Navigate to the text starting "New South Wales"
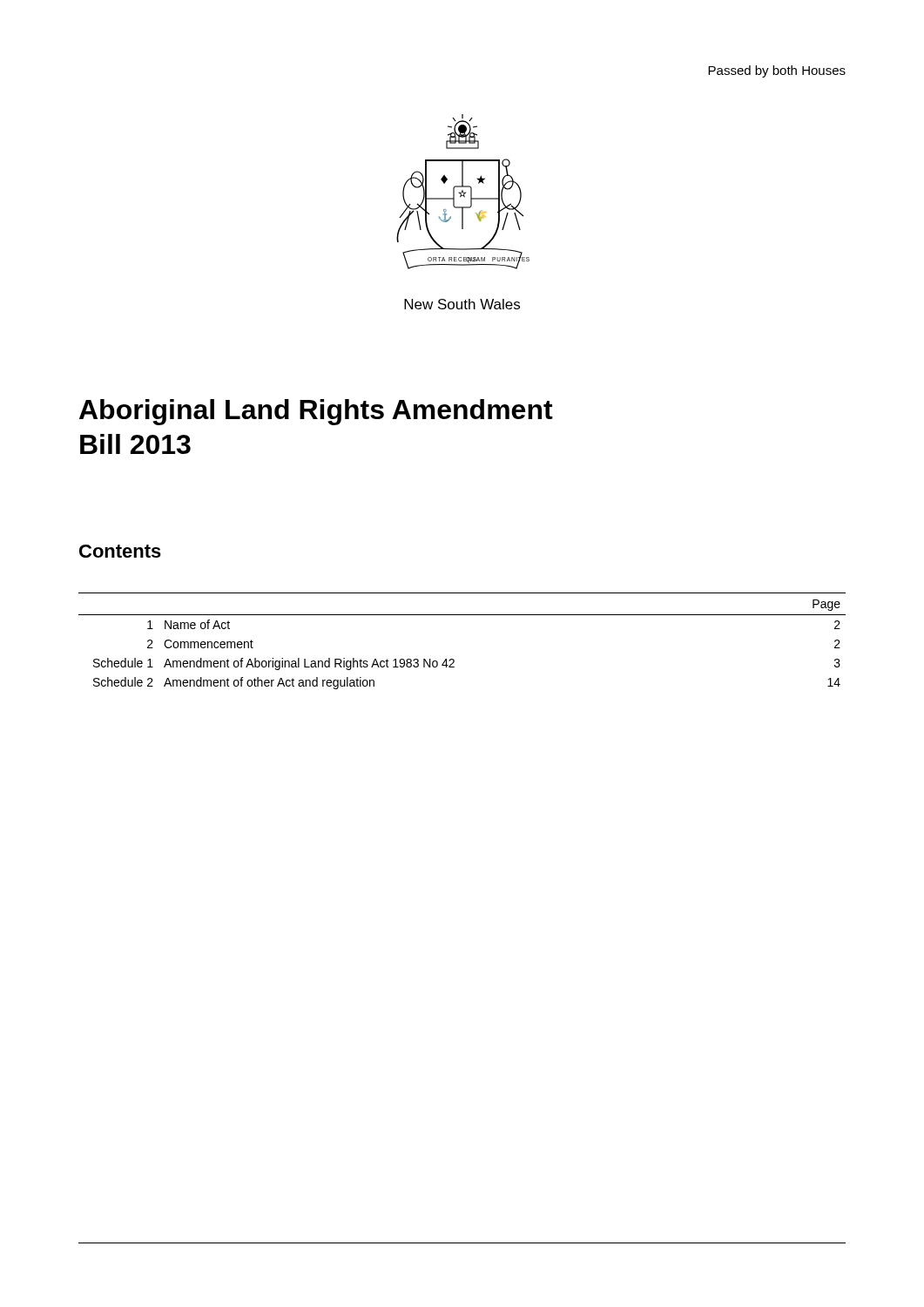924x1307 pixels. pos(462,305)
